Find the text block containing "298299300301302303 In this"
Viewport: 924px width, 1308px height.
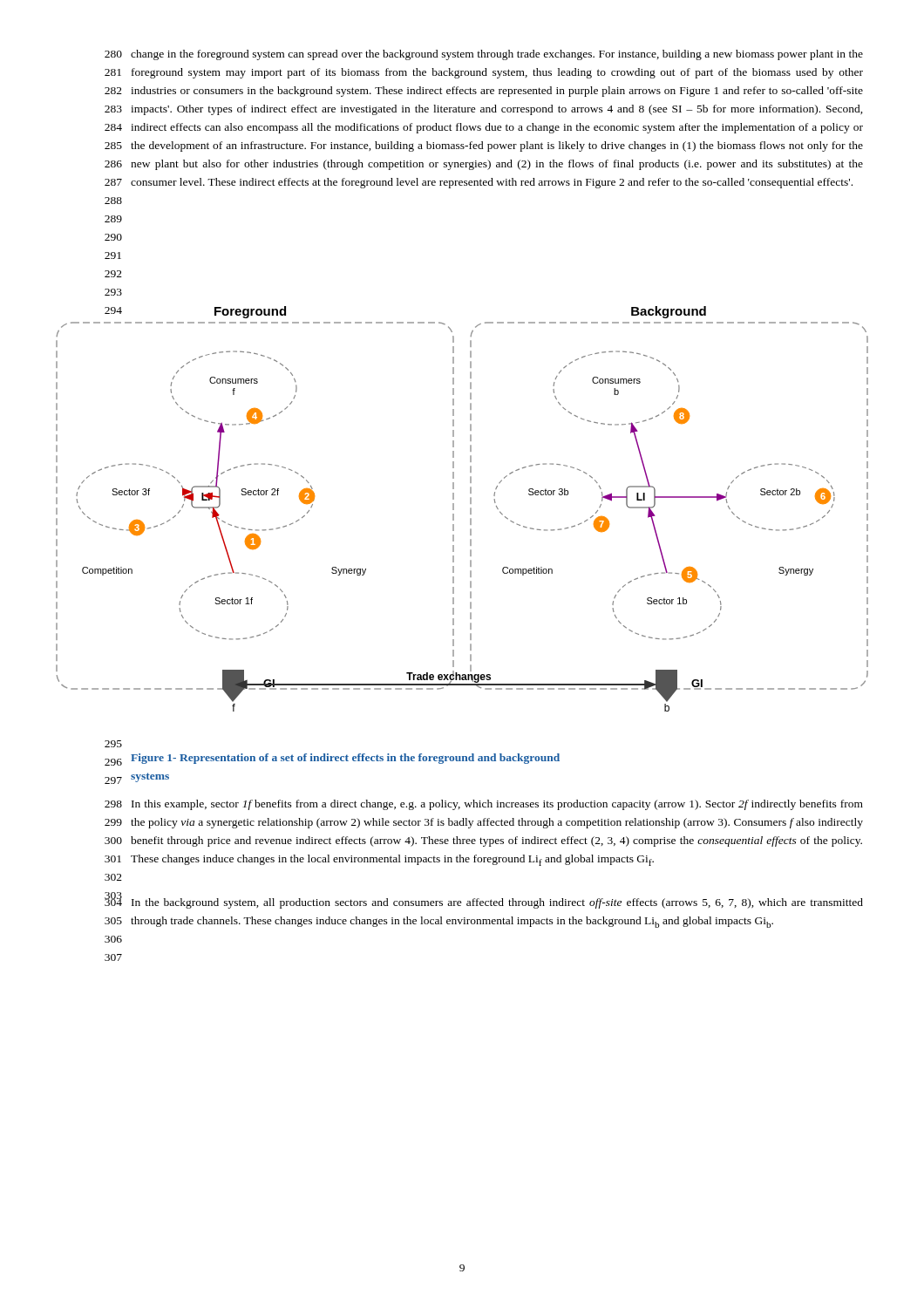[458, 850]
